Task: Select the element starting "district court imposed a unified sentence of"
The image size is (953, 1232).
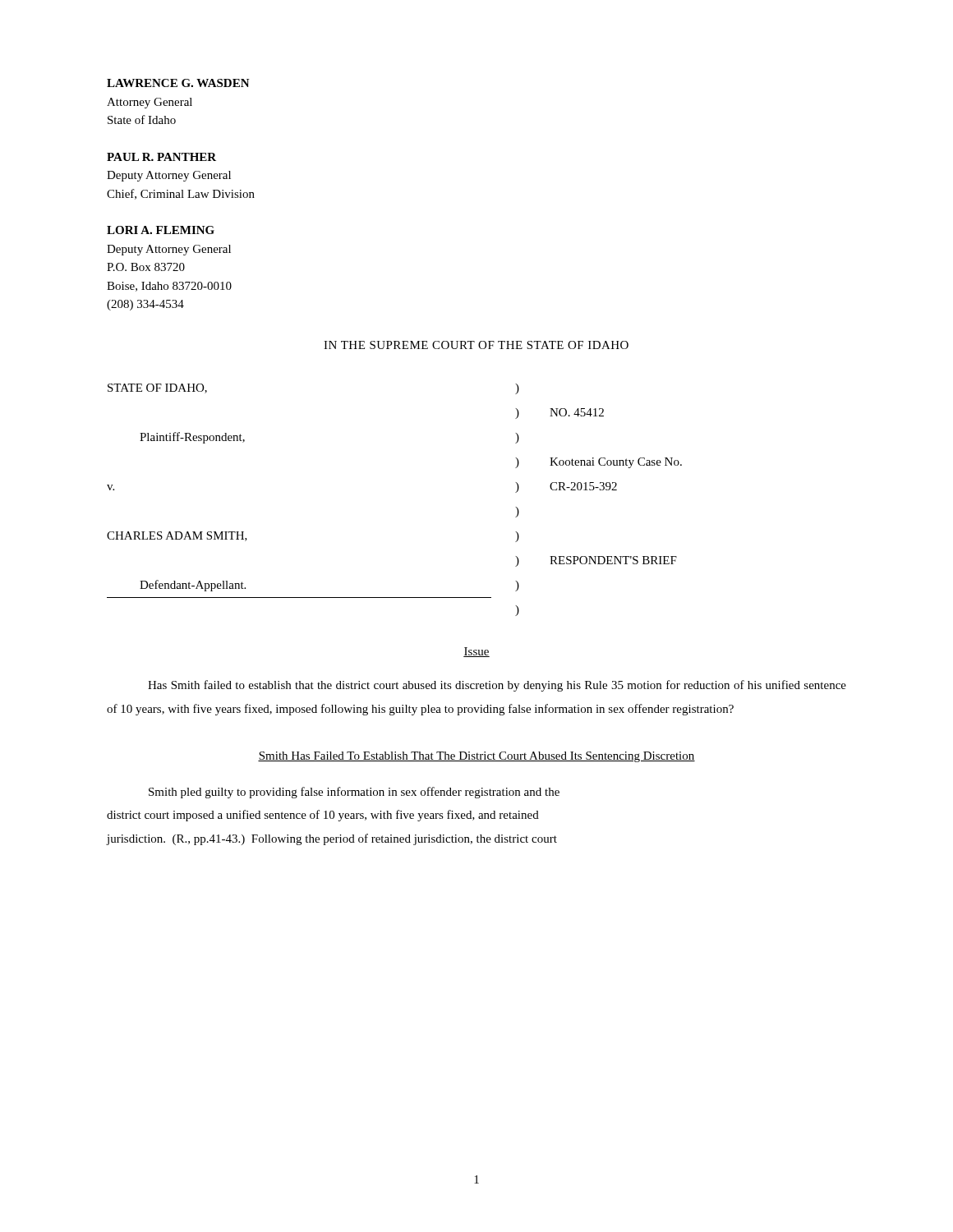Action: coord(323,815)
